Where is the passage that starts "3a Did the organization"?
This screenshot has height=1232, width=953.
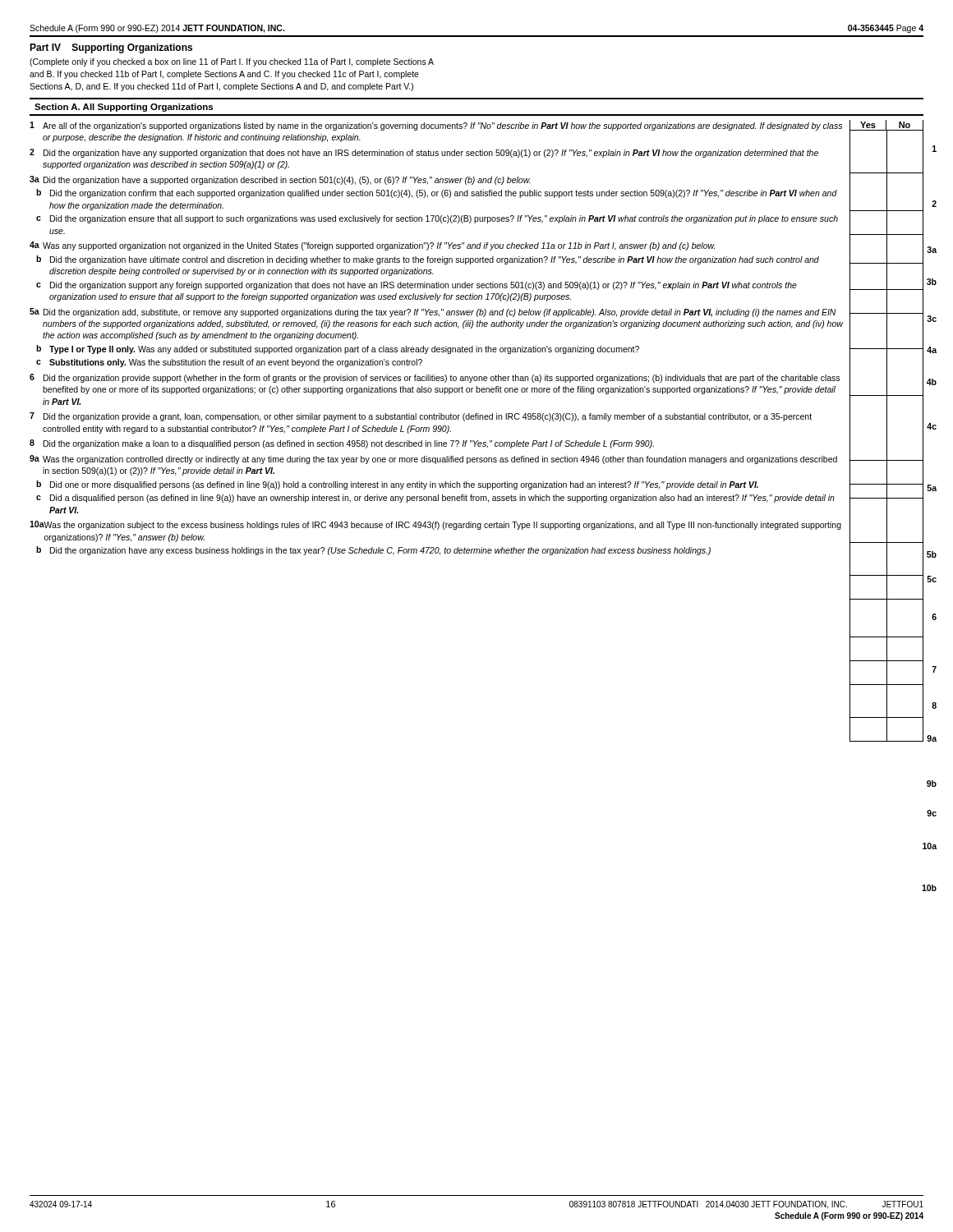click(x=436, y=180)
